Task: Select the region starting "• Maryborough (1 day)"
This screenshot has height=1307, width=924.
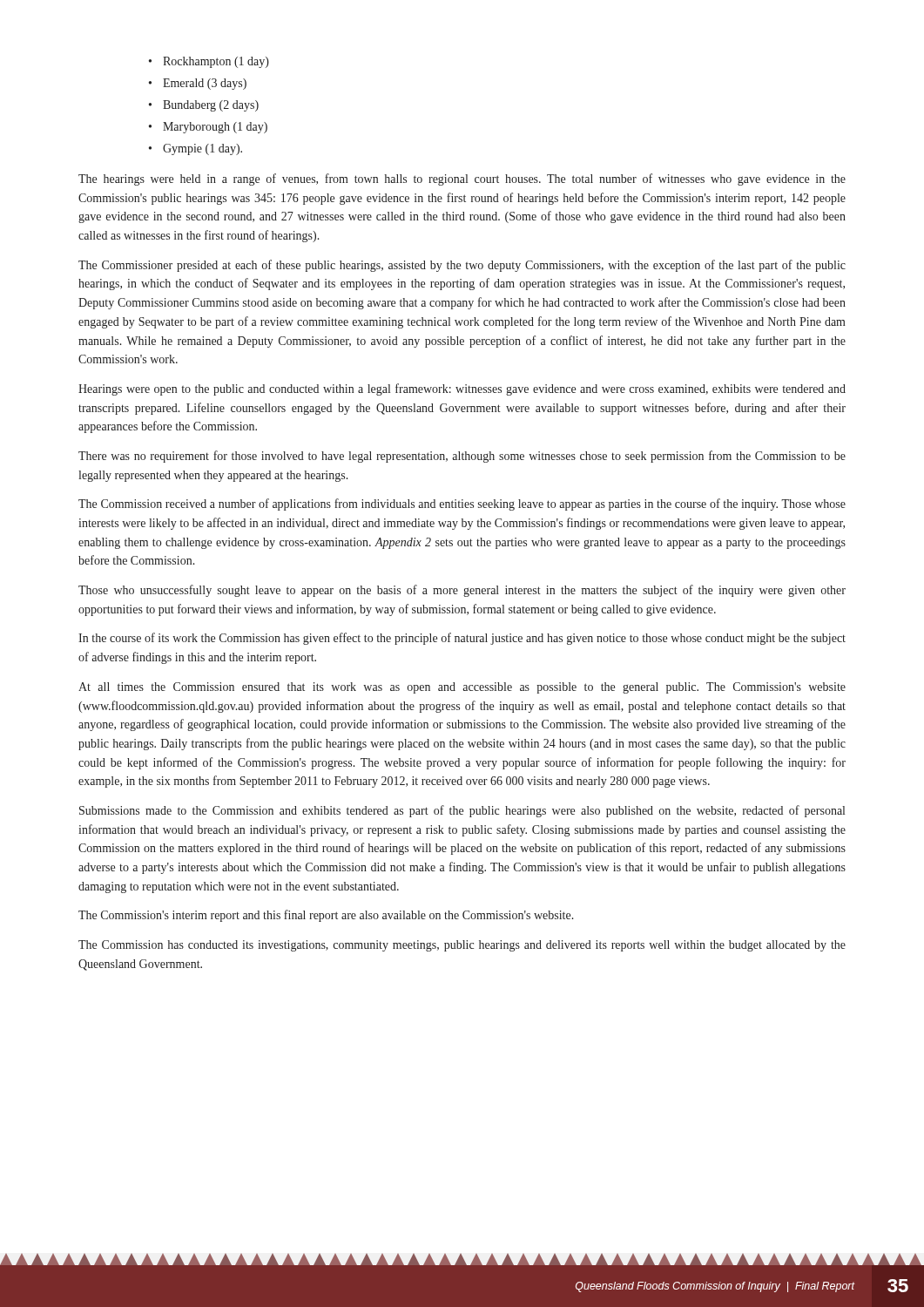Action: 208,127
